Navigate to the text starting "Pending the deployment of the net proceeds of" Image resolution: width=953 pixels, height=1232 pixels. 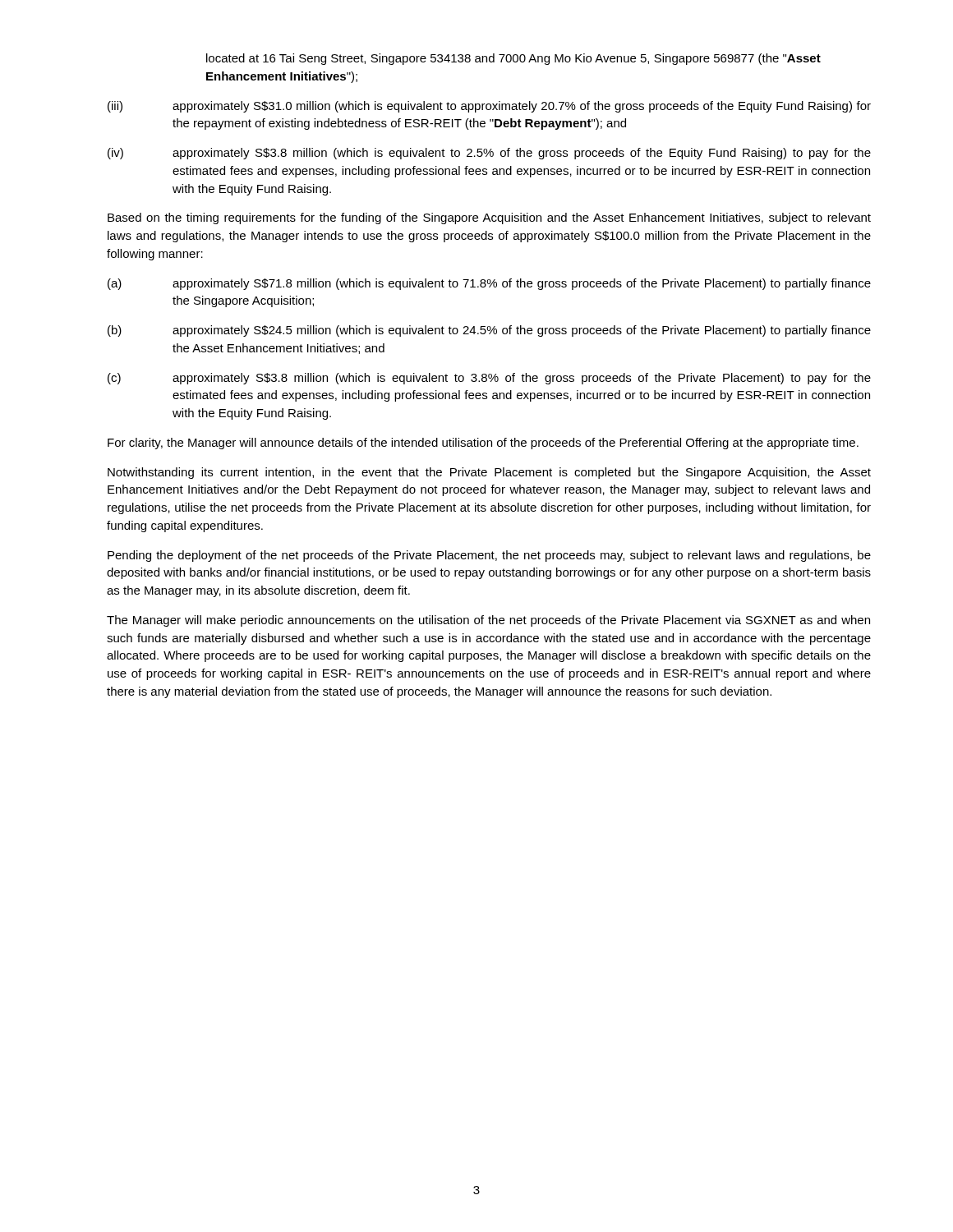tap(489, 572)
